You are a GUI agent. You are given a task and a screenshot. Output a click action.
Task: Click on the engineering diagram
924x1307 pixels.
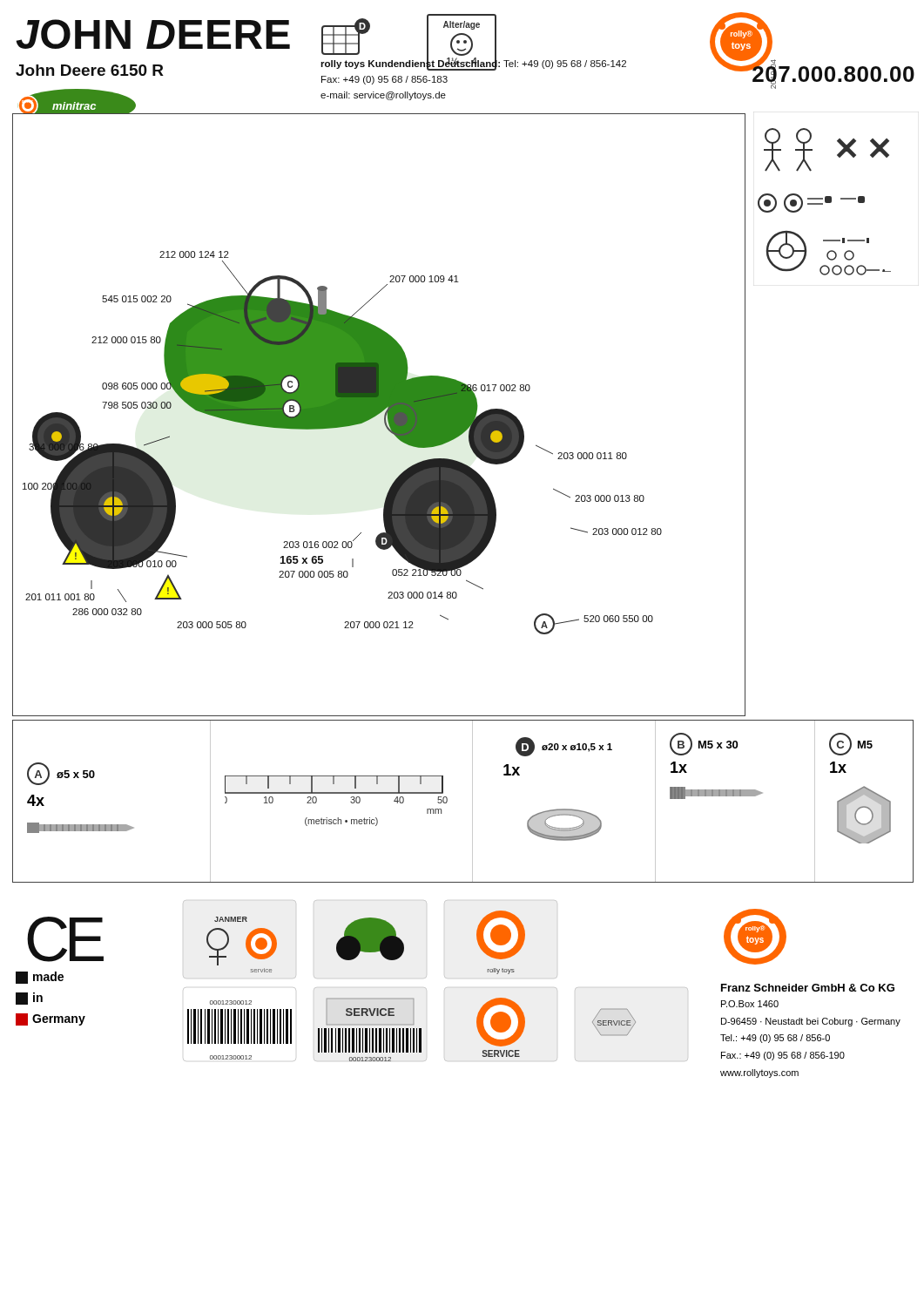point(379,415)
